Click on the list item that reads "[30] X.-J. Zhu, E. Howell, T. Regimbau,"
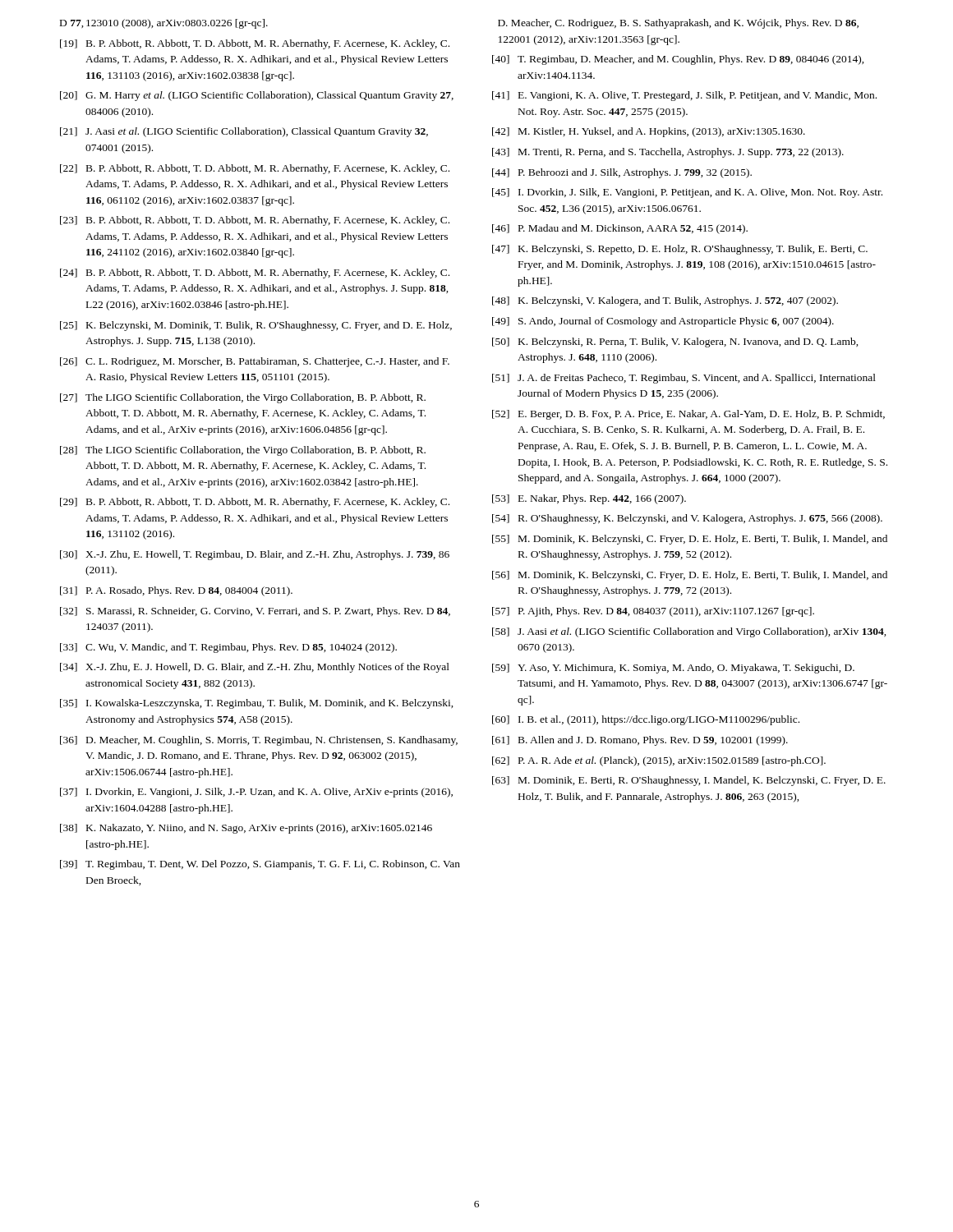Screen dimensions: 1232x953 point(260,562)
